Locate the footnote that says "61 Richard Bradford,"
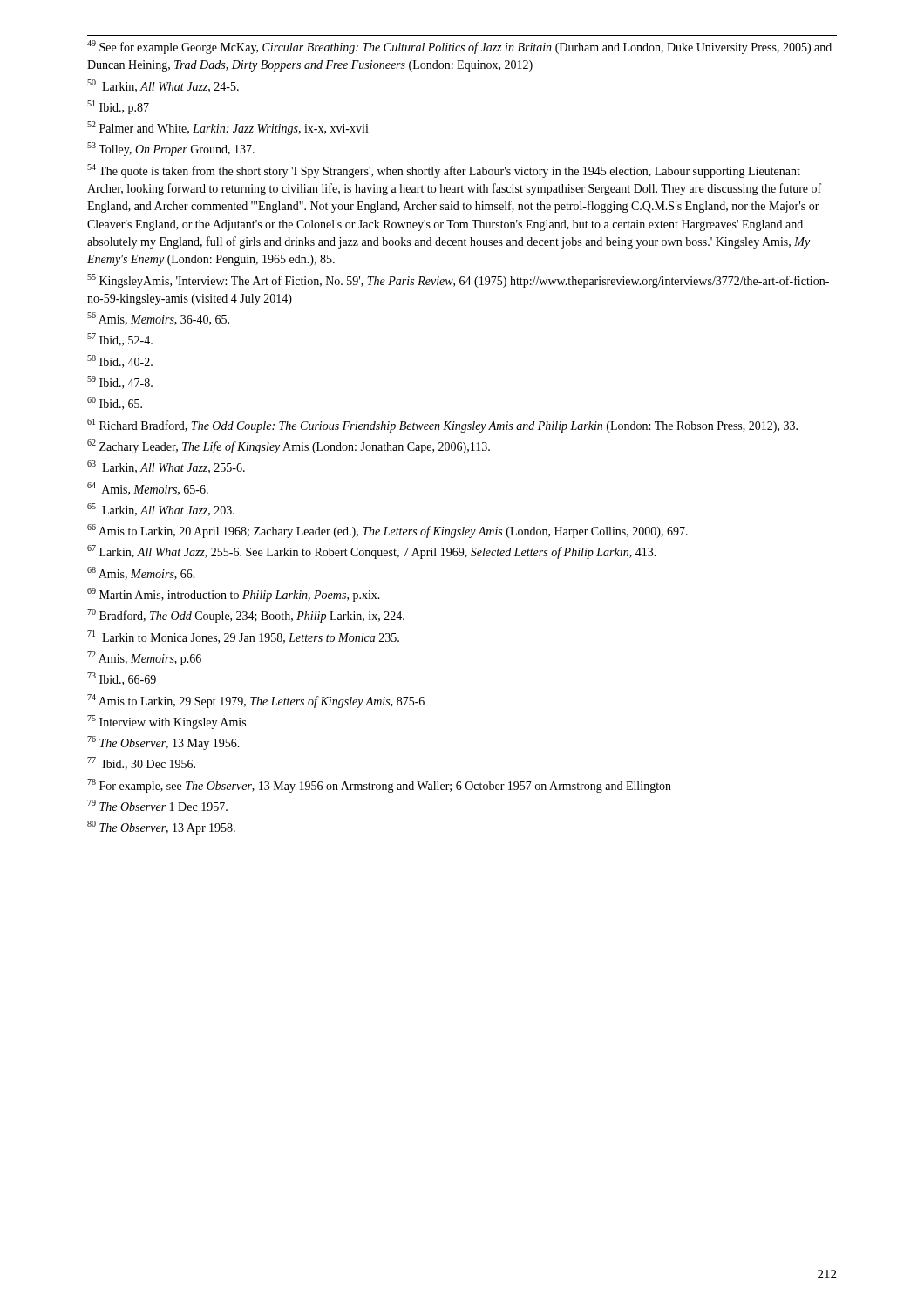Viewport: 924px width, 1308px height. point(443,425)
